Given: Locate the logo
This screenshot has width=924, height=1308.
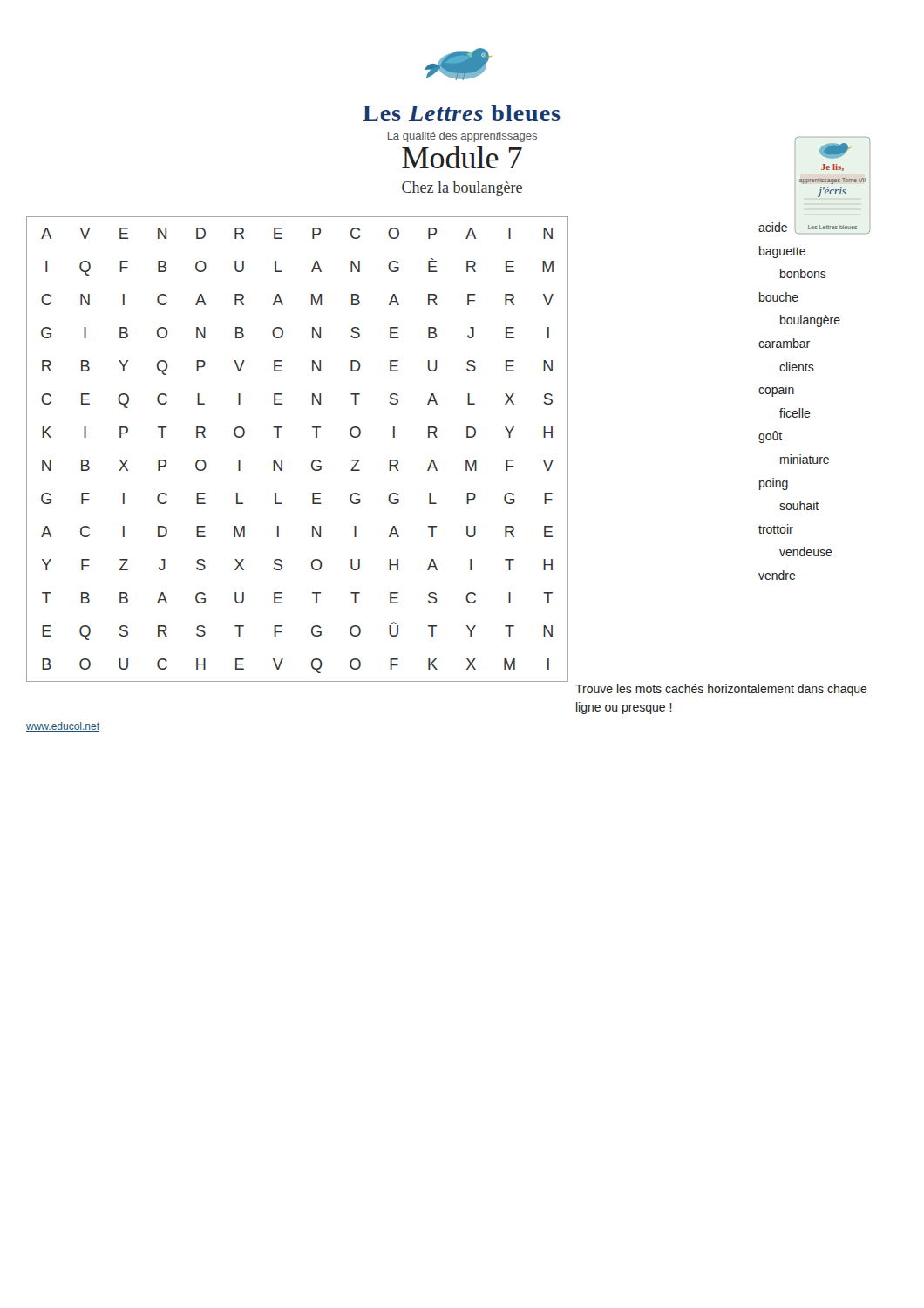Looking at the screenshot, I should click(462, 84).
